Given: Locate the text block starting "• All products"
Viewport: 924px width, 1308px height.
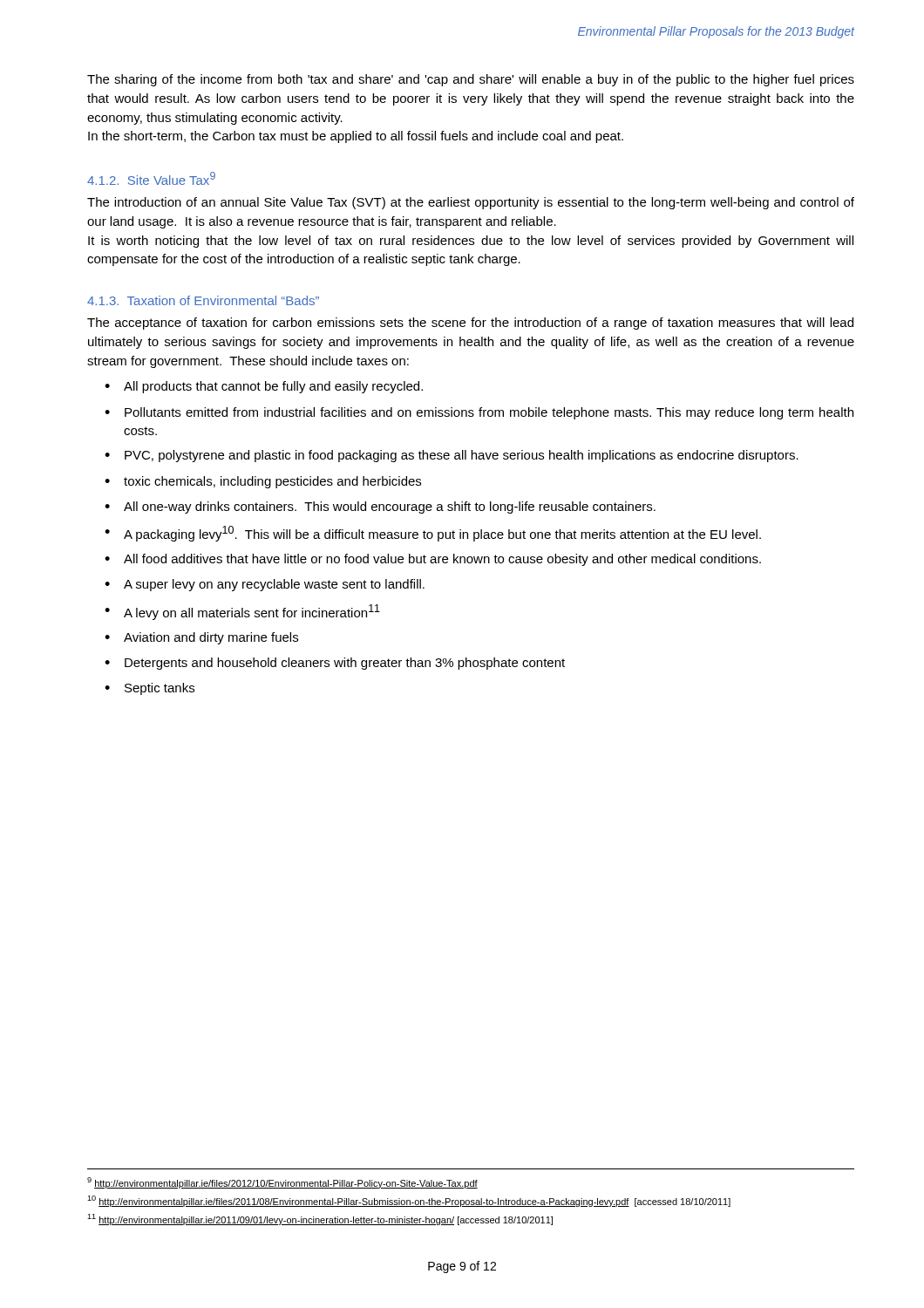Looking at the screenshot, I should (x=264, y=387).
